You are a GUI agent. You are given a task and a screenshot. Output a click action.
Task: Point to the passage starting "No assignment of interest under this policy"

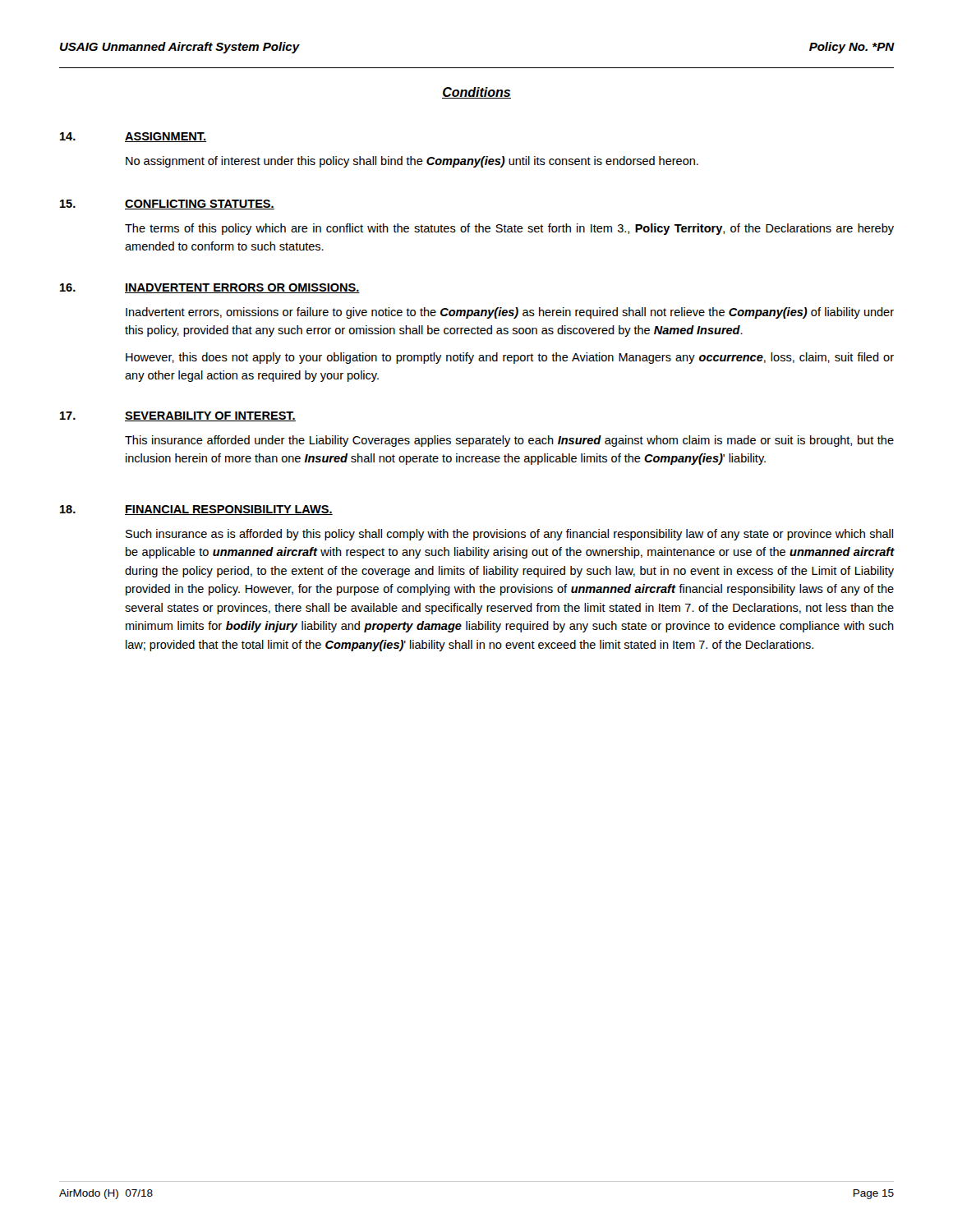tap(509, 161)
